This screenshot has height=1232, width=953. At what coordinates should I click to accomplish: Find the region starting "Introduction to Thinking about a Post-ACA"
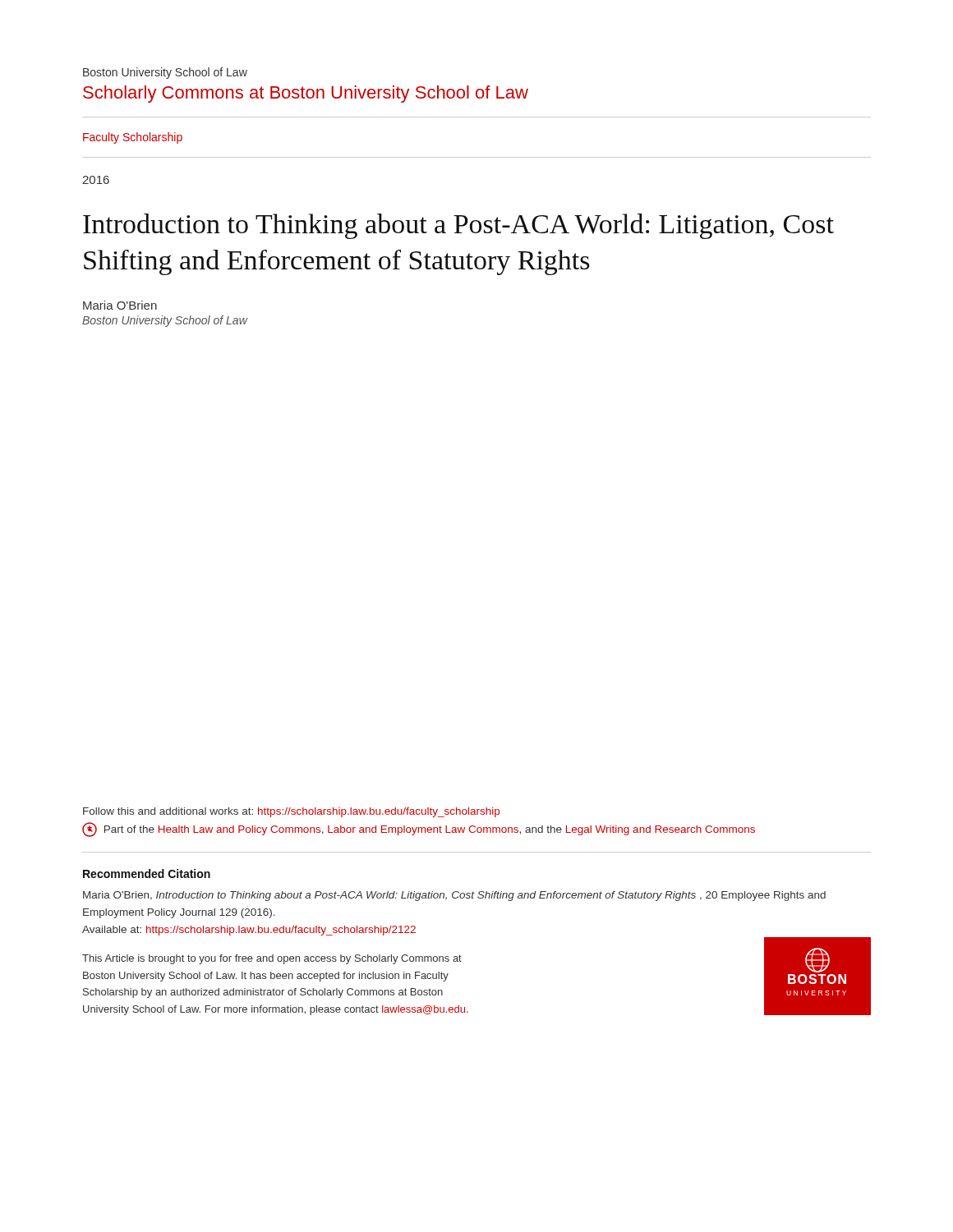pos(458,242)
